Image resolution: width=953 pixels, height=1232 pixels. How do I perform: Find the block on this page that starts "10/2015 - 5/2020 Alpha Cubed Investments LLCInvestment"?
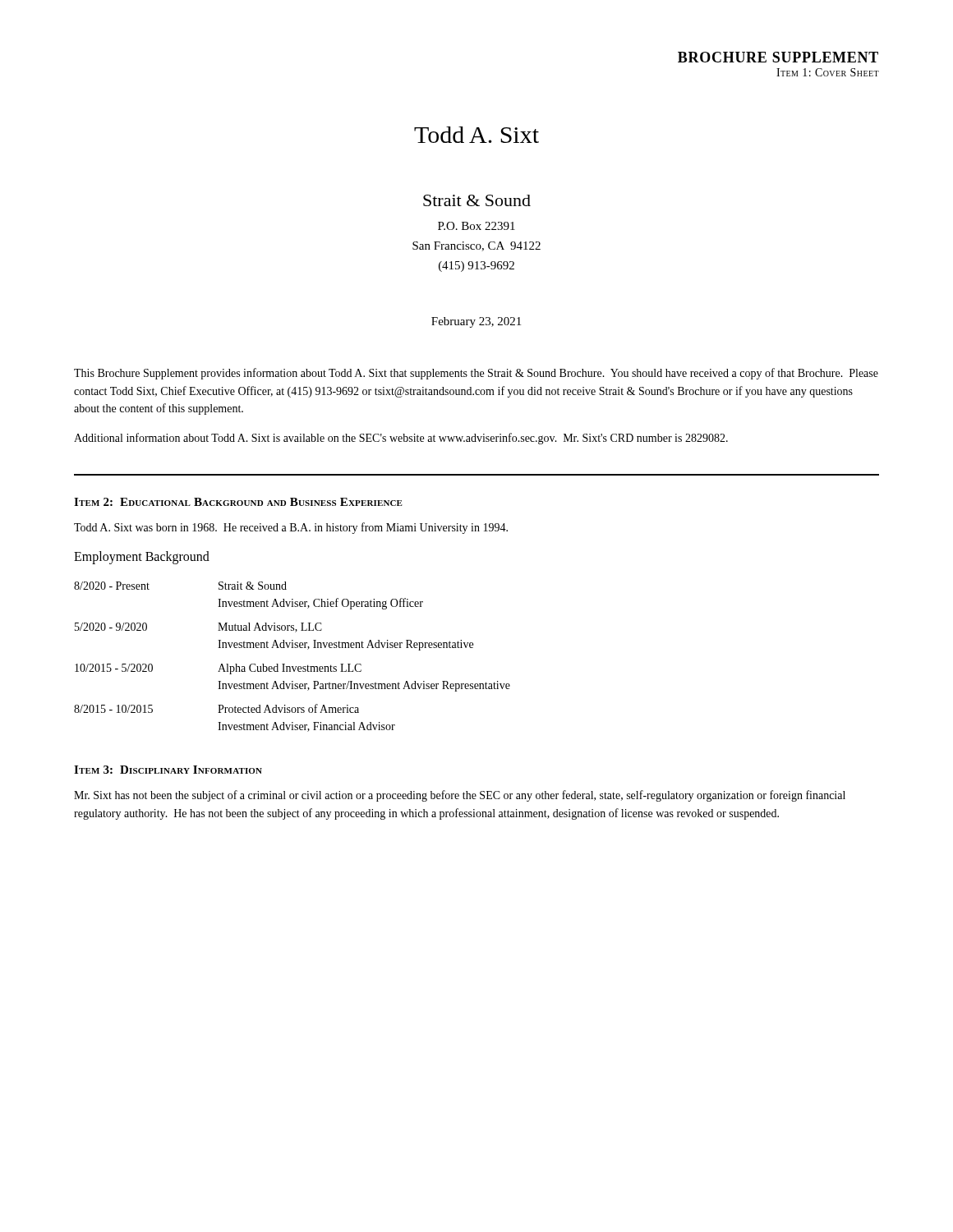click(x=476, y=677)
